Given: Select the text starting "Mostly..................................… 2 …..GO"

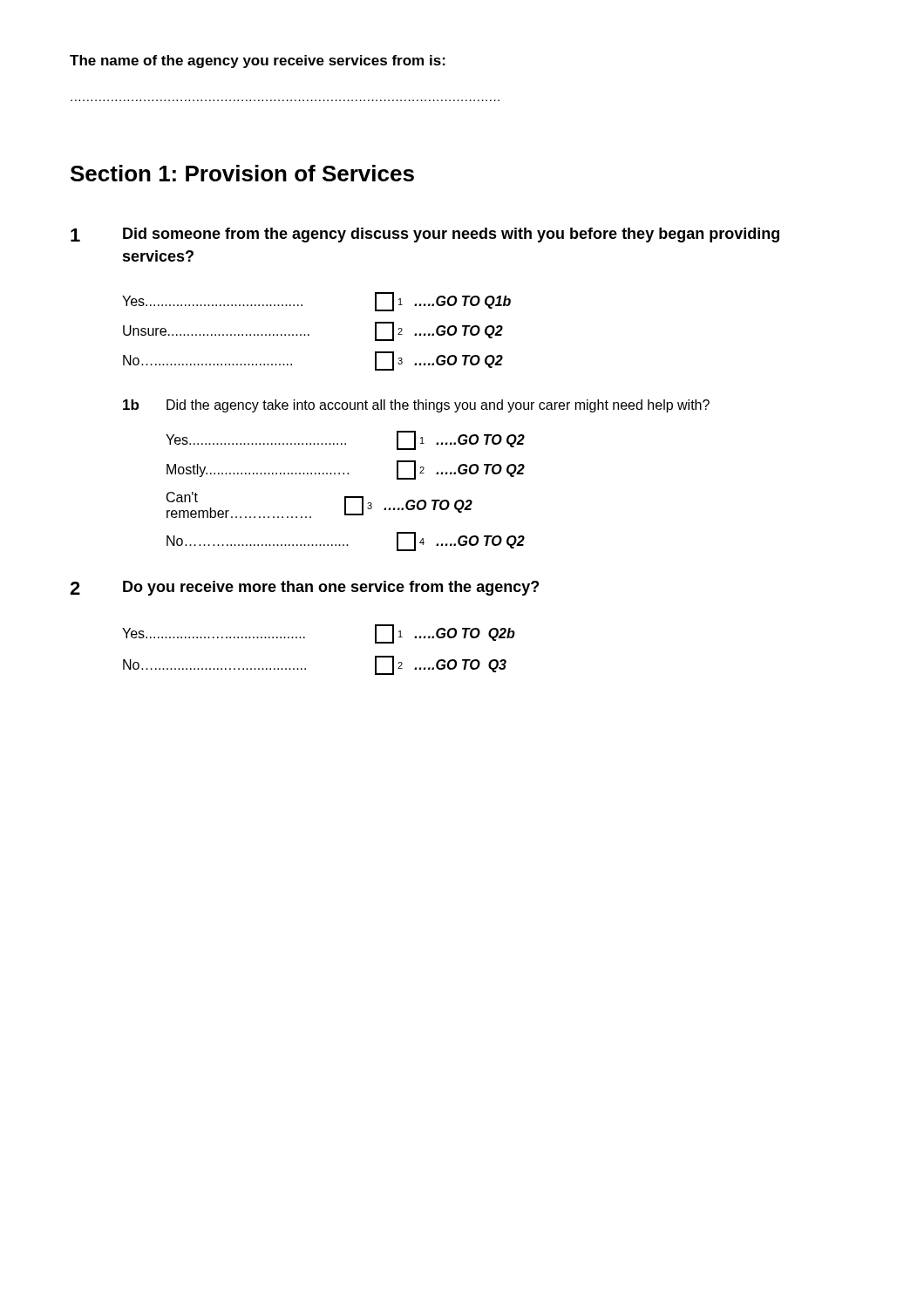Looking at the screenshot, I should 345,470.
